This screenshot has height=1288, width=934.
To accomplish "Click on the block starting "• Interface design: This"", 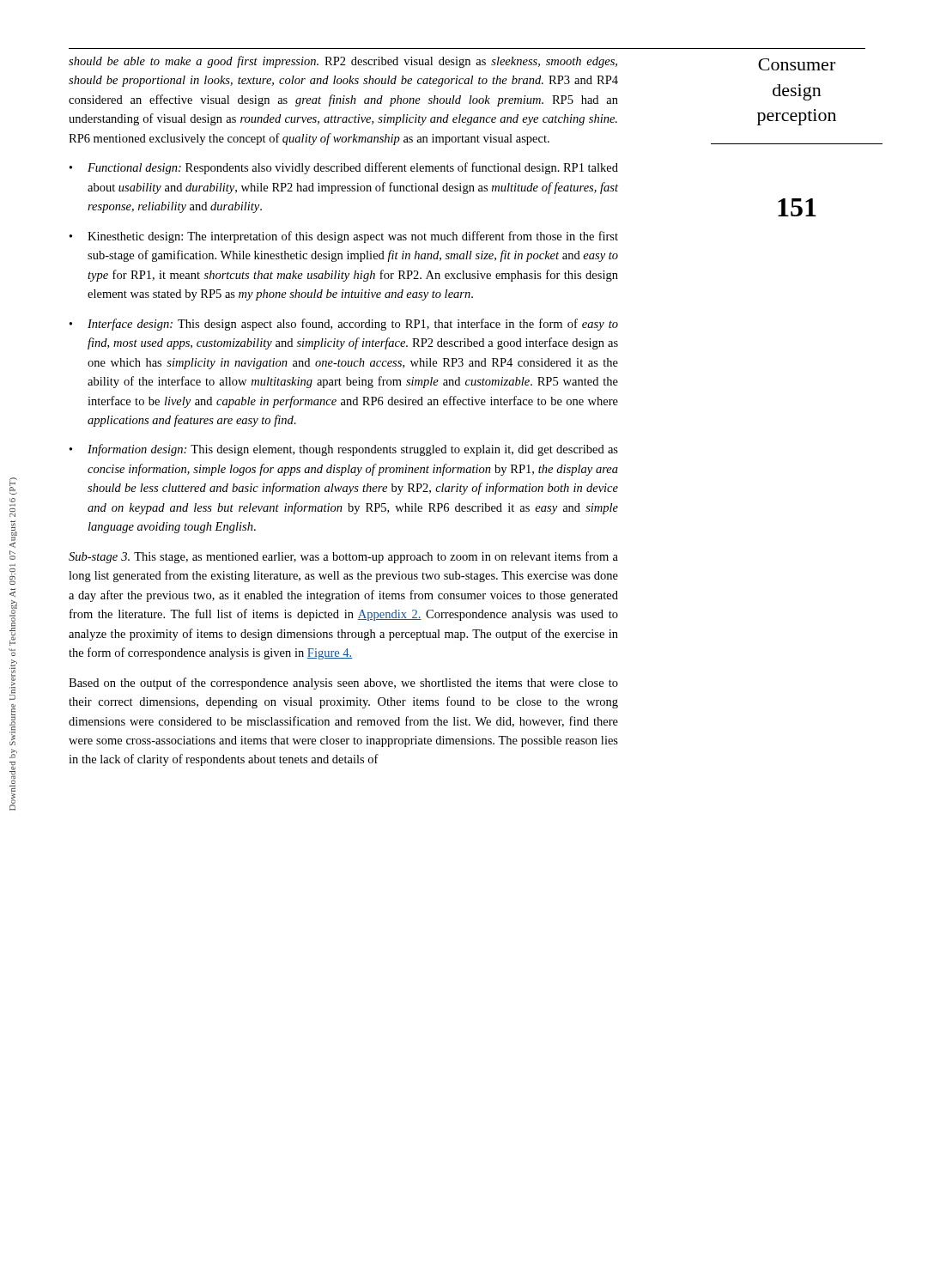I will tap(343, 372).
